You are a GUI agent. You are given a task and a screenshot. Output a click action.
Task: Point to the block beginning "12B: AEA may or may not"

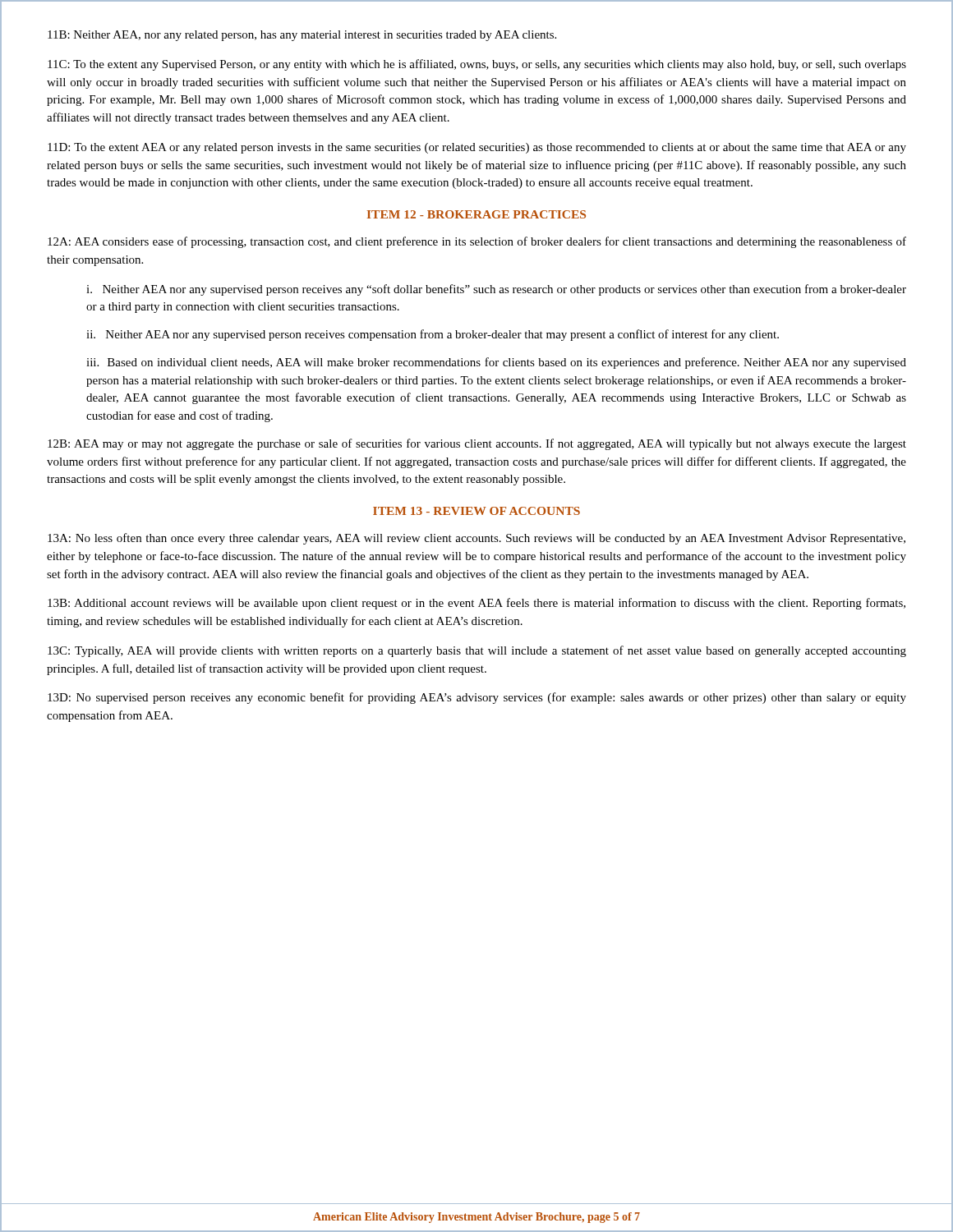point(476,461)
